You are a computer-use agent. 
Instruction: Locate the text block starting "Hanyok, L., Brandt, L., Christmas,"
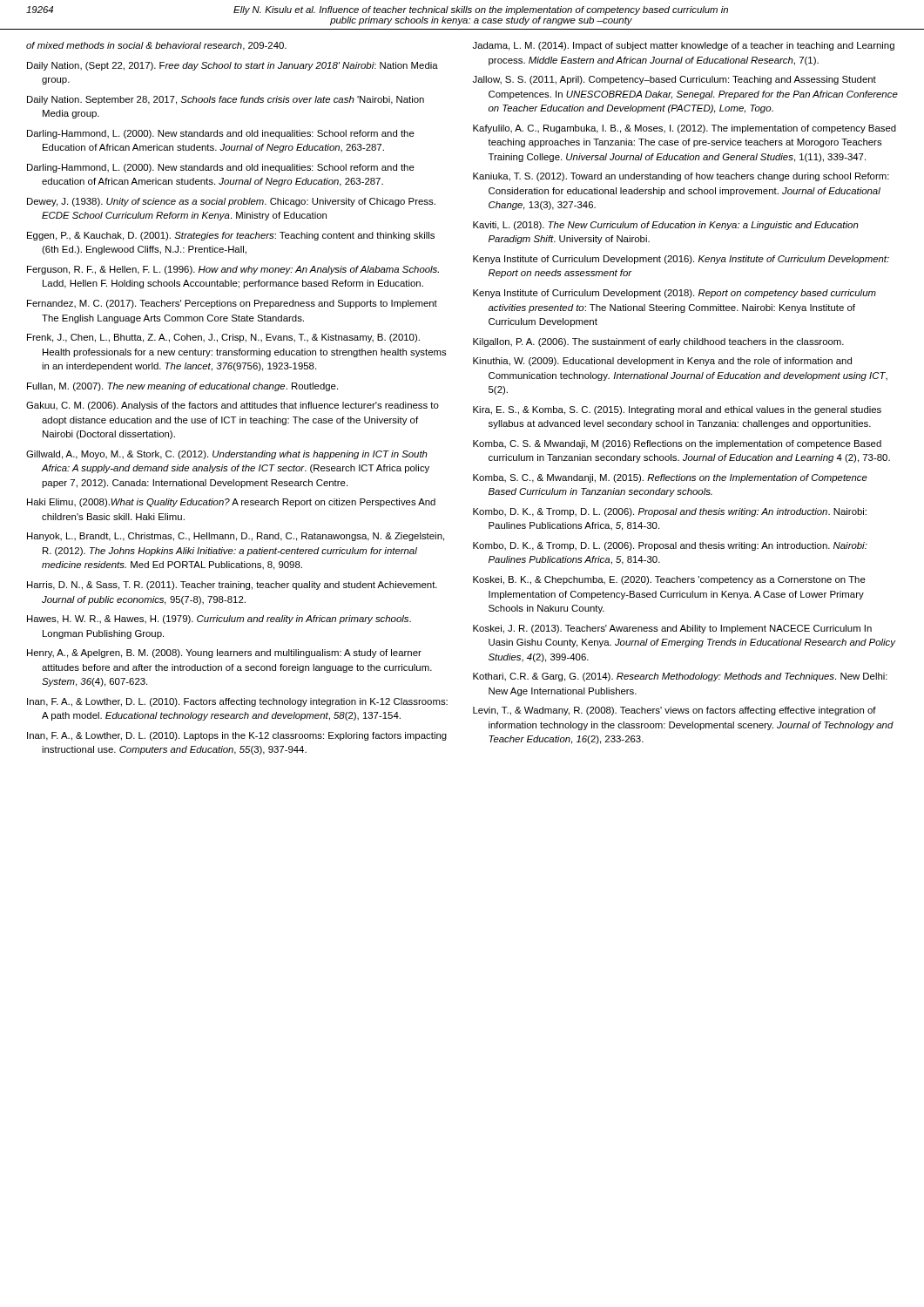(236, 551)
